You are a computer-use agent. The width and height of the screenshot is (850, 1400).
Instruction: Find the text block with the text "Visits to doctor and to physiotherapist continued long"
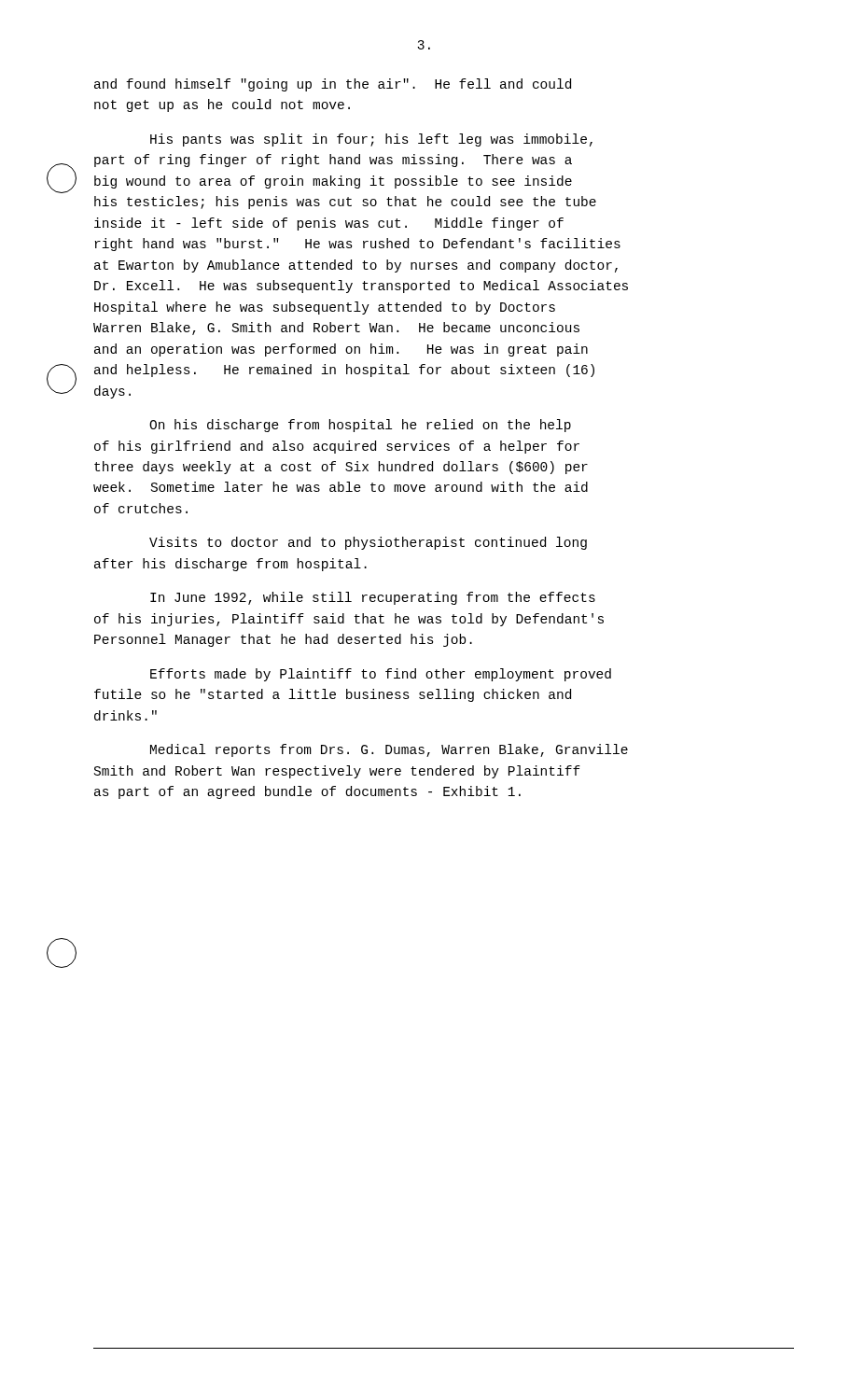[x=341, y=554]
